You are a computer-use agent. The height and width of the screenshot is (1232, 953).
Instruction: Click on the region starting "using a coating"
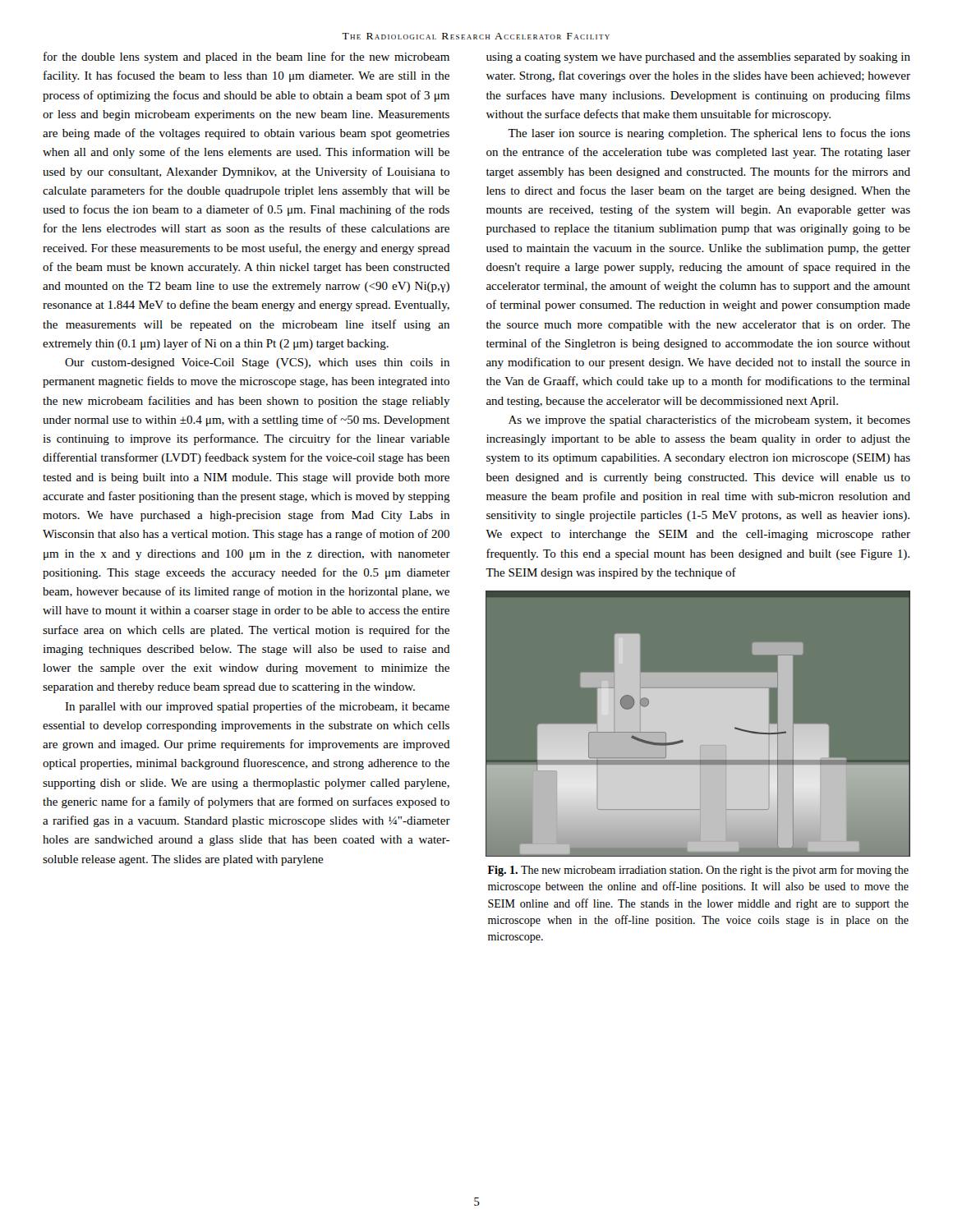point(698,86)
